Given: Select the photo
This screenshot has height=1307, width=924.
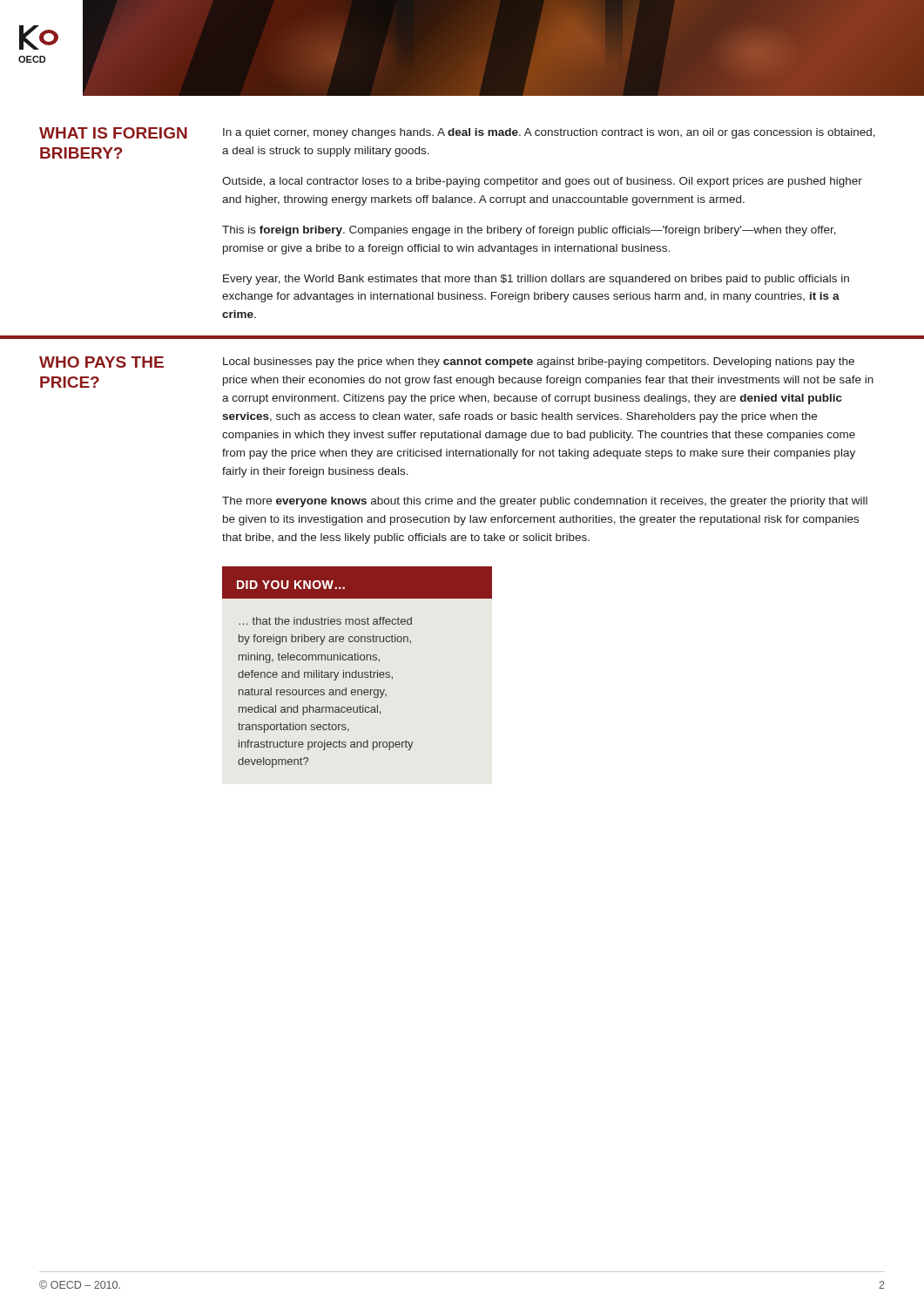Looking at the screenshot, I should pyautogui.click(x=462, y=48).
